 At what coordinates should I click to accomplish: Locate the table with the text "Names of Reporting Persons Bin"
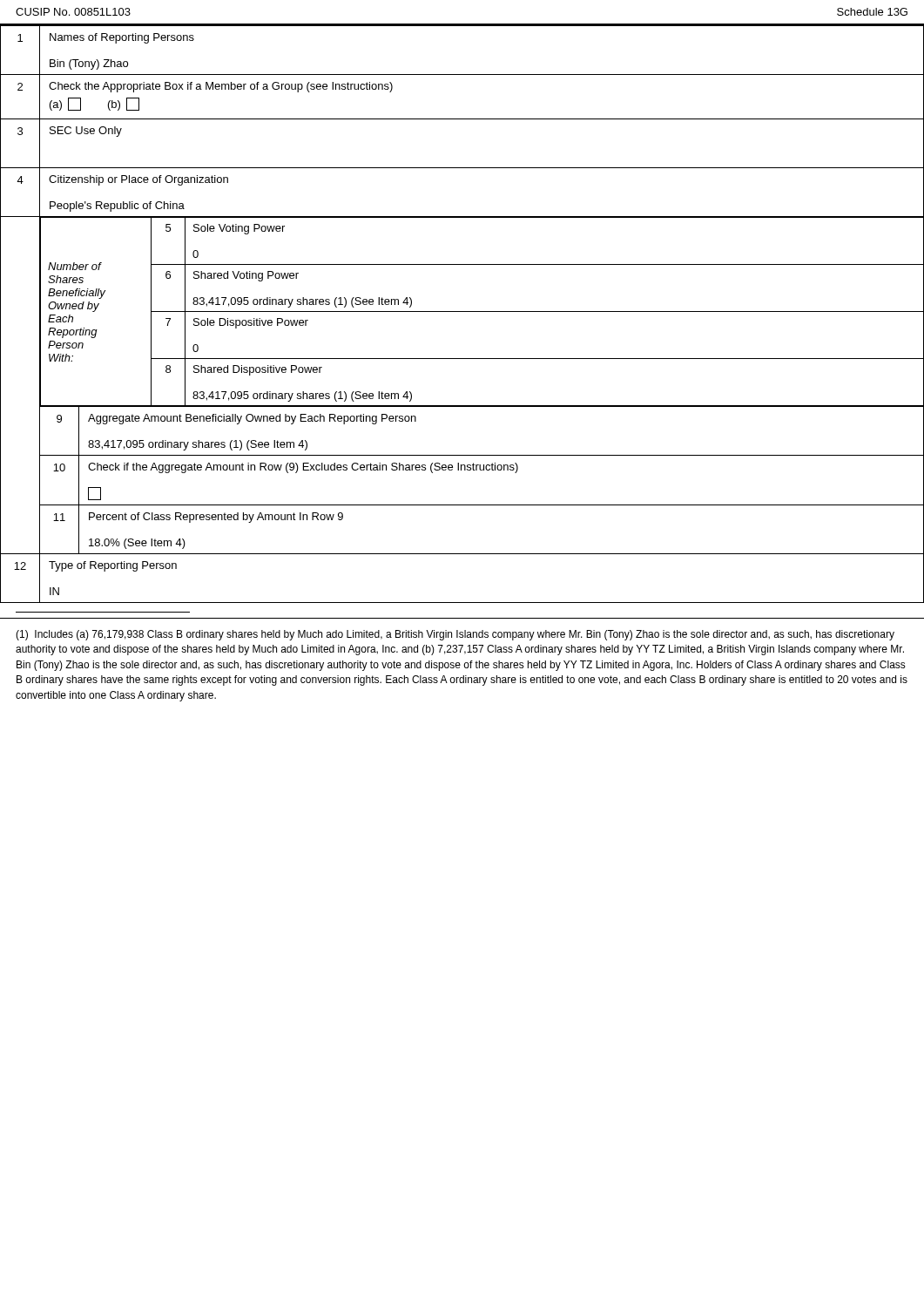click(x=462, y=314)
